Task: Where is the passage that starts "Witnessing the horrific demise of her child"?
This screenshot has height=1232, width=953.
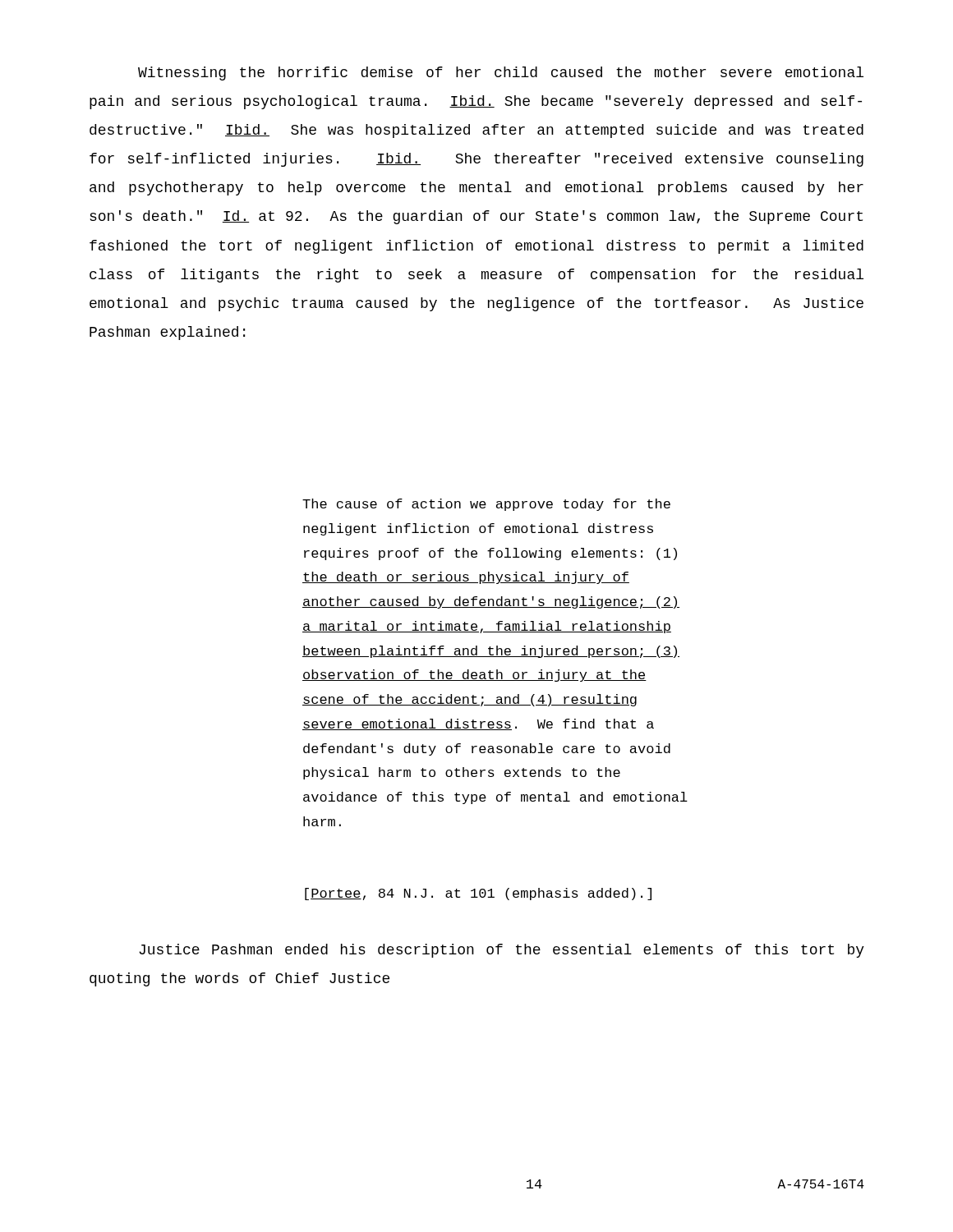Action: pos(476,203)
